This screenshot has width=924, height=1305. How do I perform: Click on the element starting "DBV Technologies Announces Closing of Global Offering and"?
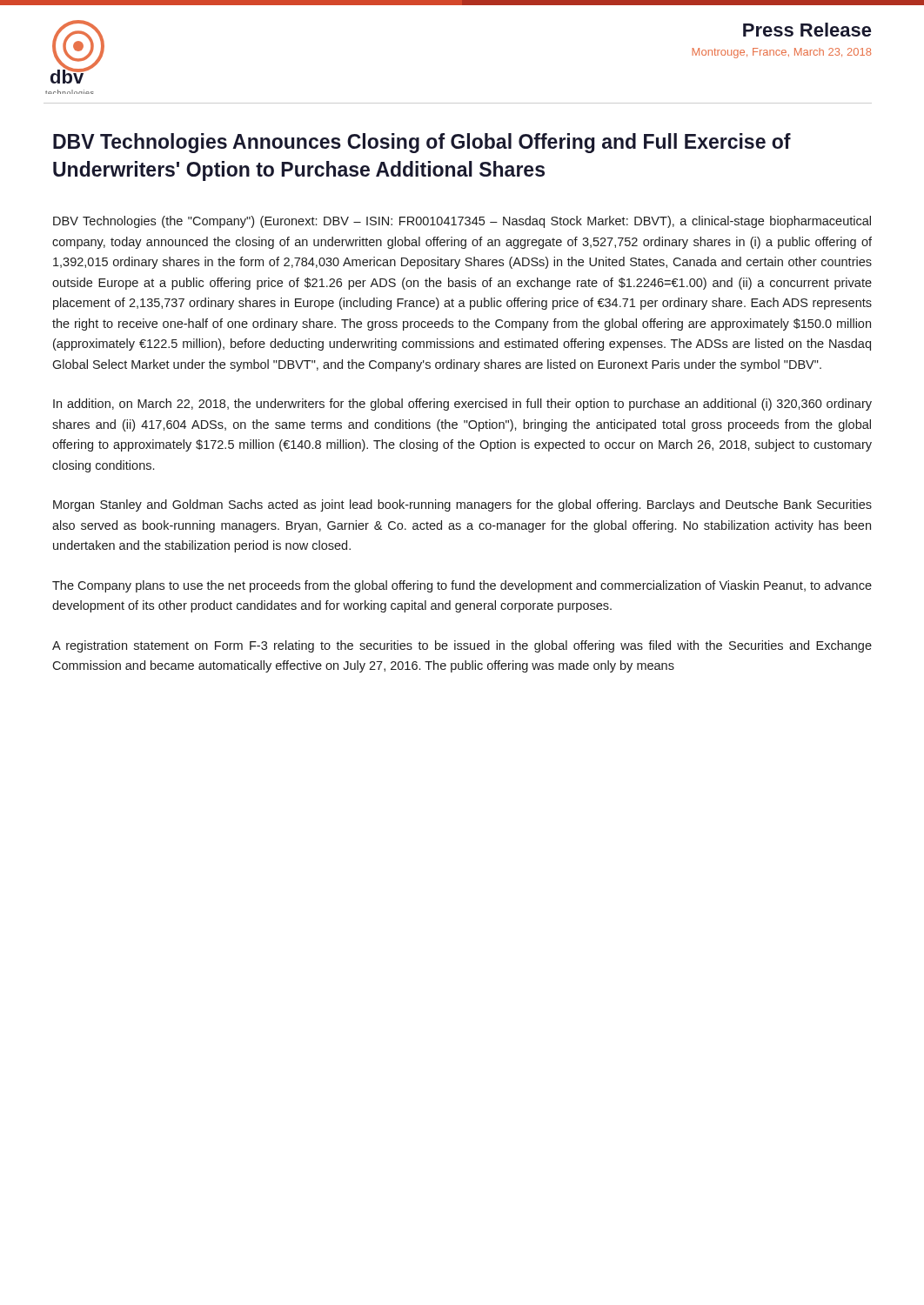click(421, 156)
